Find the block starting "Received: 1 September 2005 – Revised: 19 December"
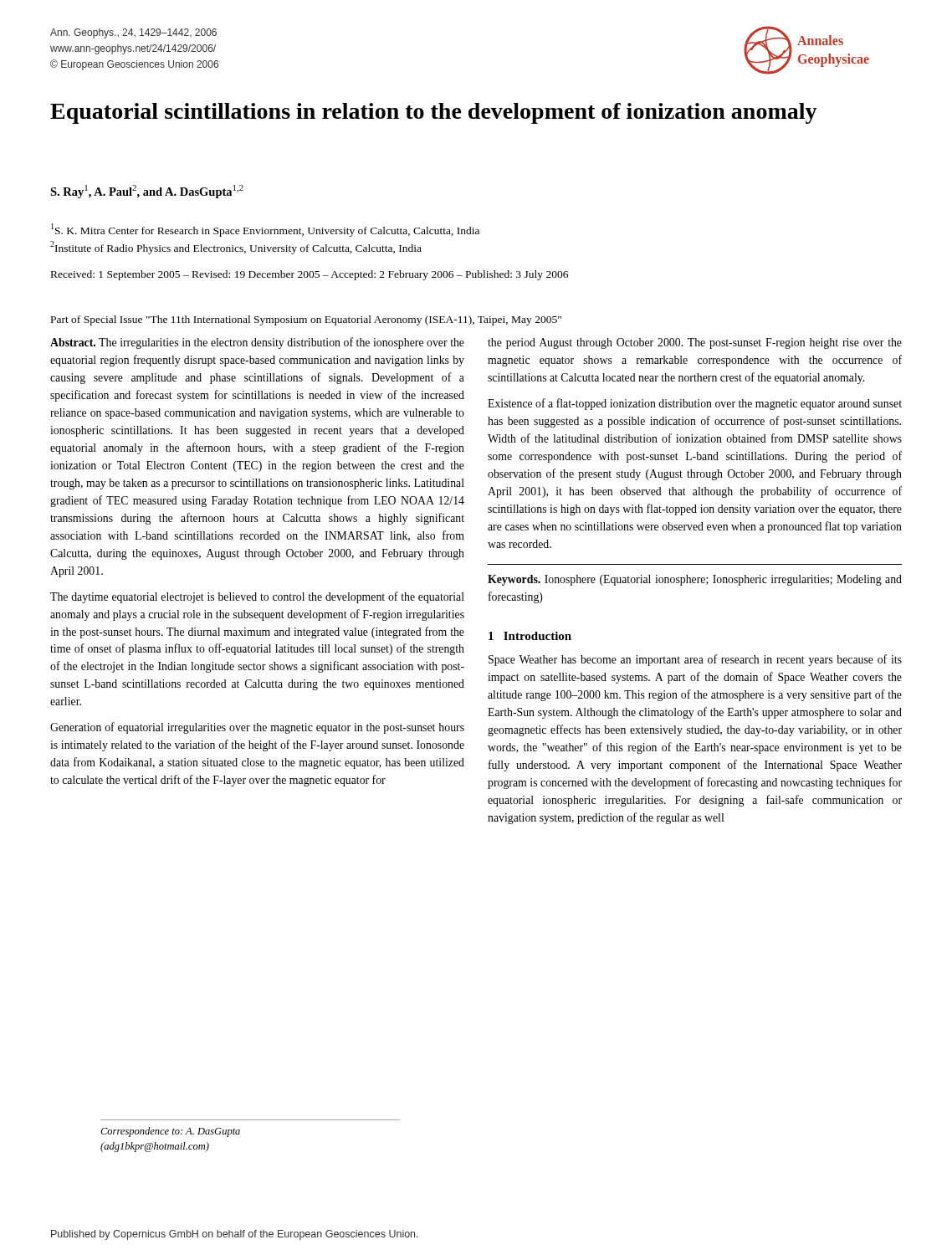 click(476, 274)
